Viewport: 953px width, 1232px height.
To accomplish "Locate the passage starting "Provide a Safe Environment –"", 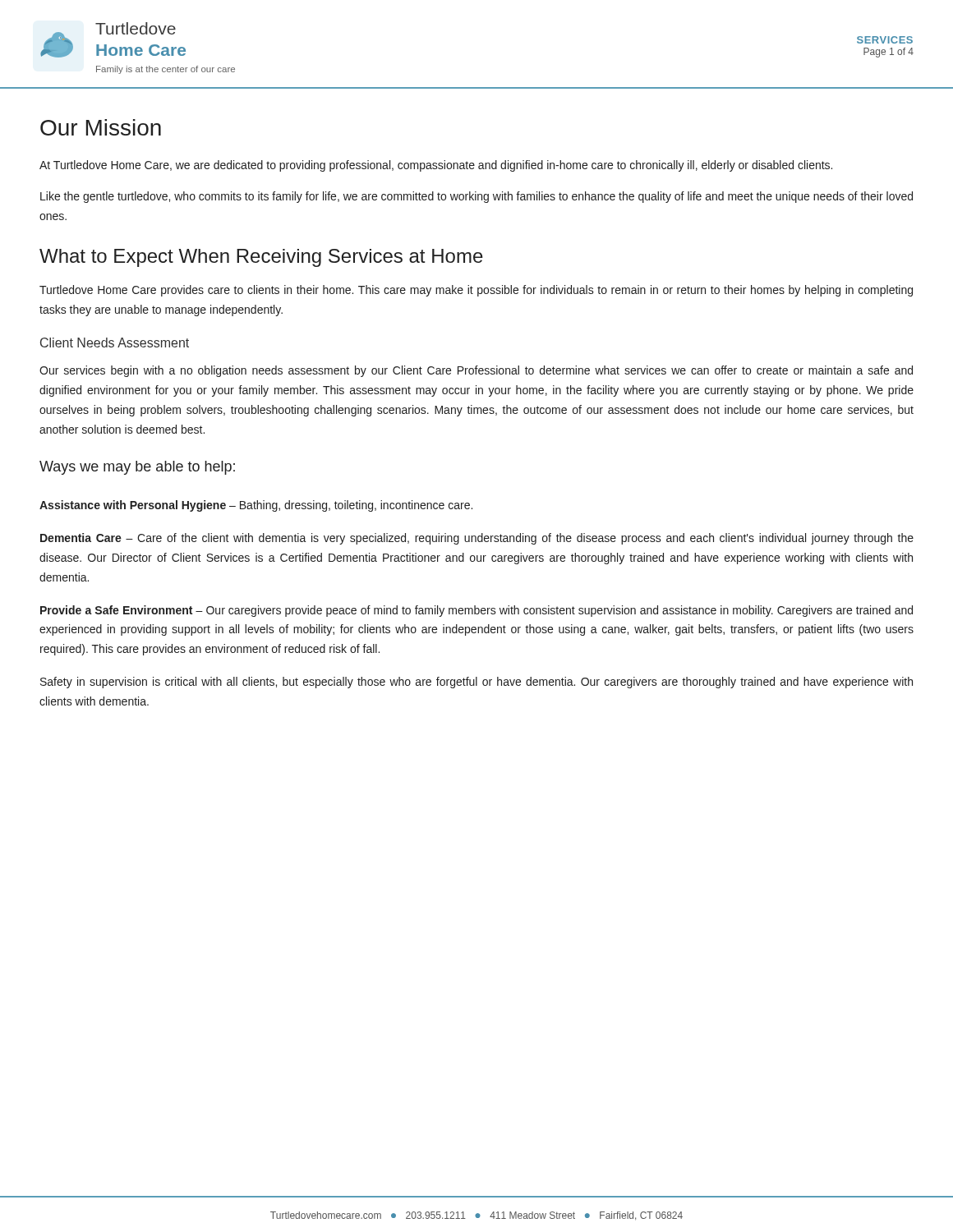I will click(476, 630).
